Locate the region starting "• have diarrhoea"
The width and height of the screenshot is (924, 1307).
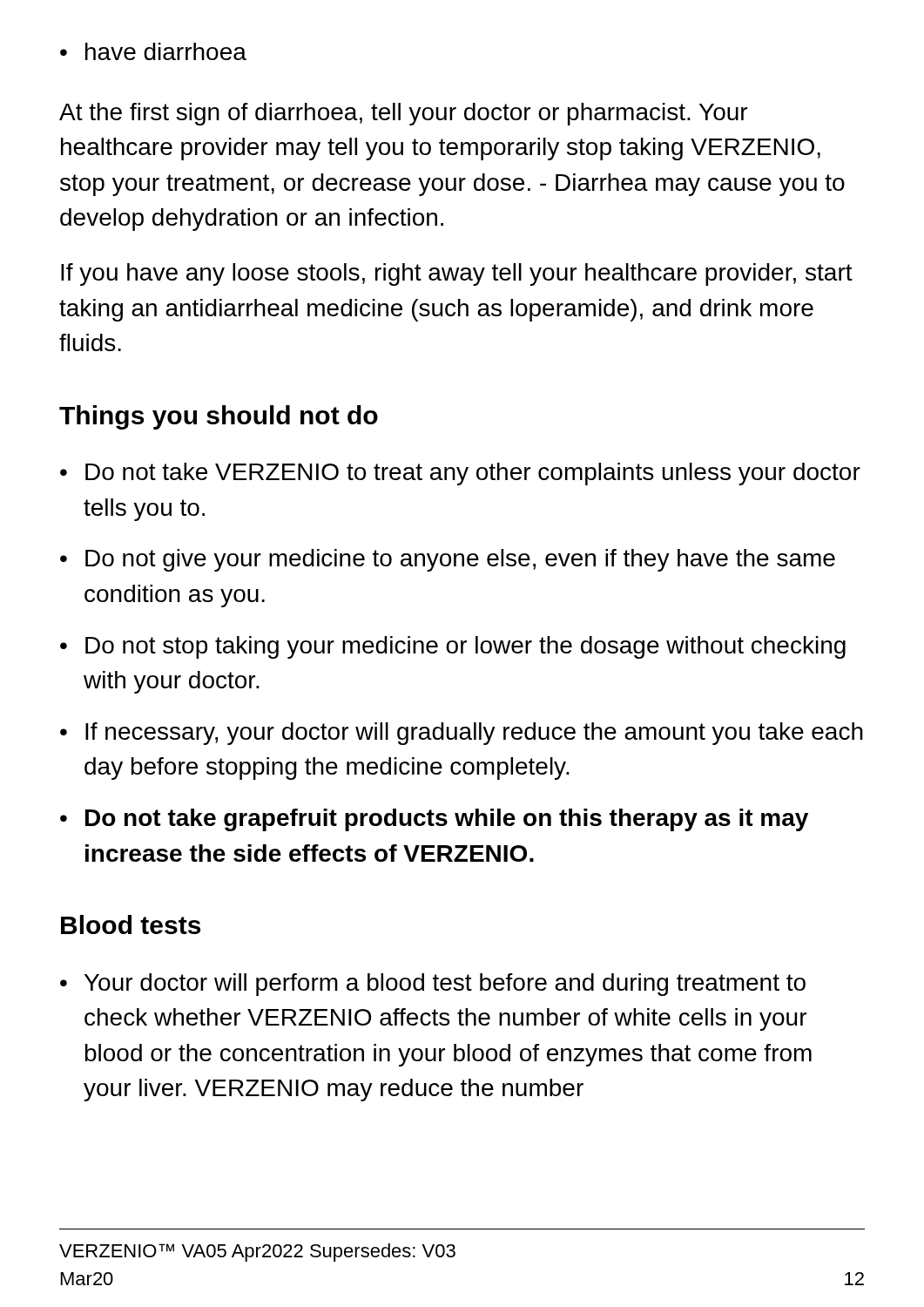click(x=153, y=51)
